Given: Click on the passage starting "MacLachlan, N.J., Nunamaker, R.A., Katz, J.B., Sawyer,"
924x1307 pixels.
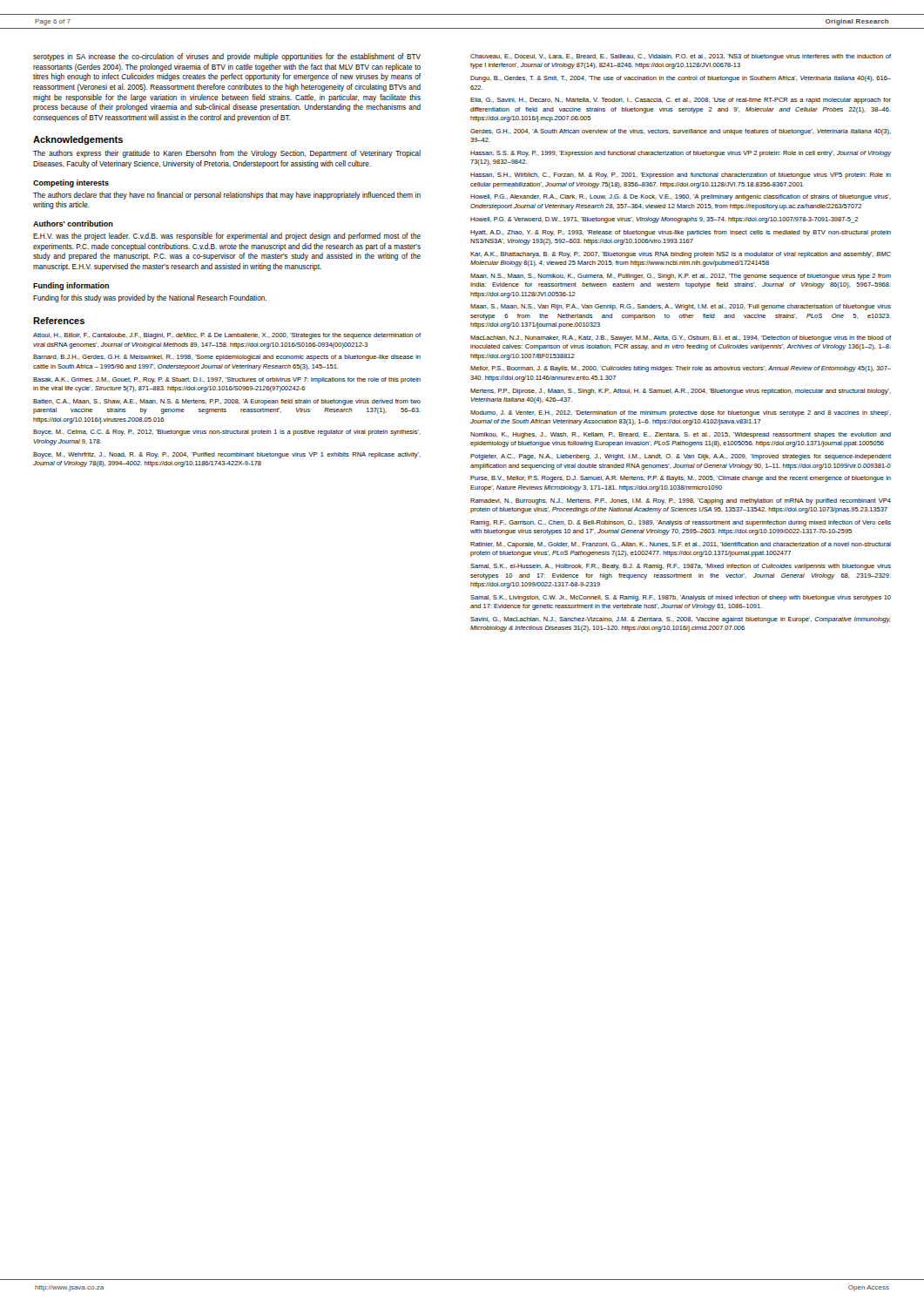Looking at the screenshot, I should tap(681, 347).
